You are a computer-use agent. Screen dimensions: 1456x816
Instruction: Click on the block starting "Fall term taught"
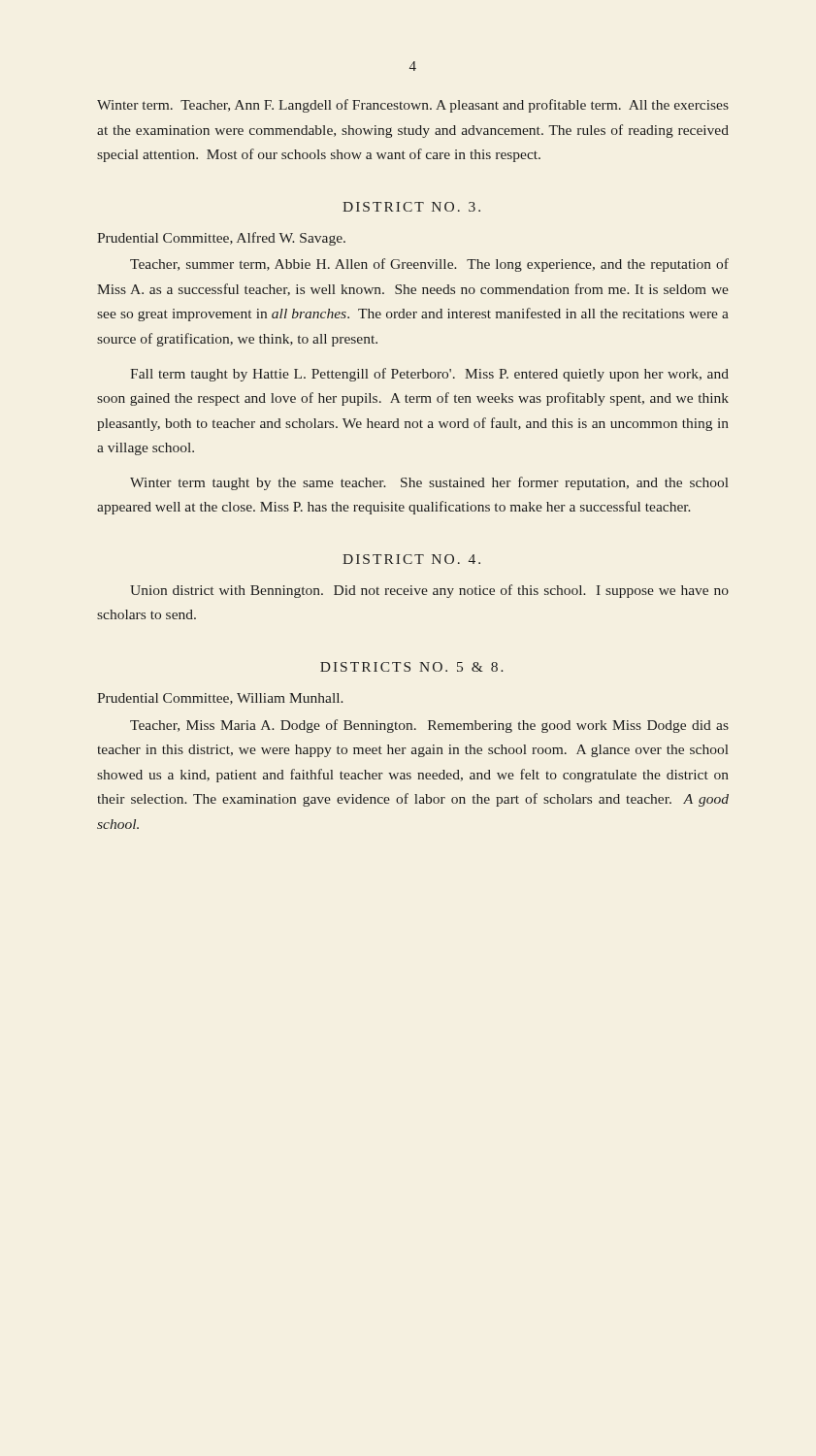click(x=413, y=410)
